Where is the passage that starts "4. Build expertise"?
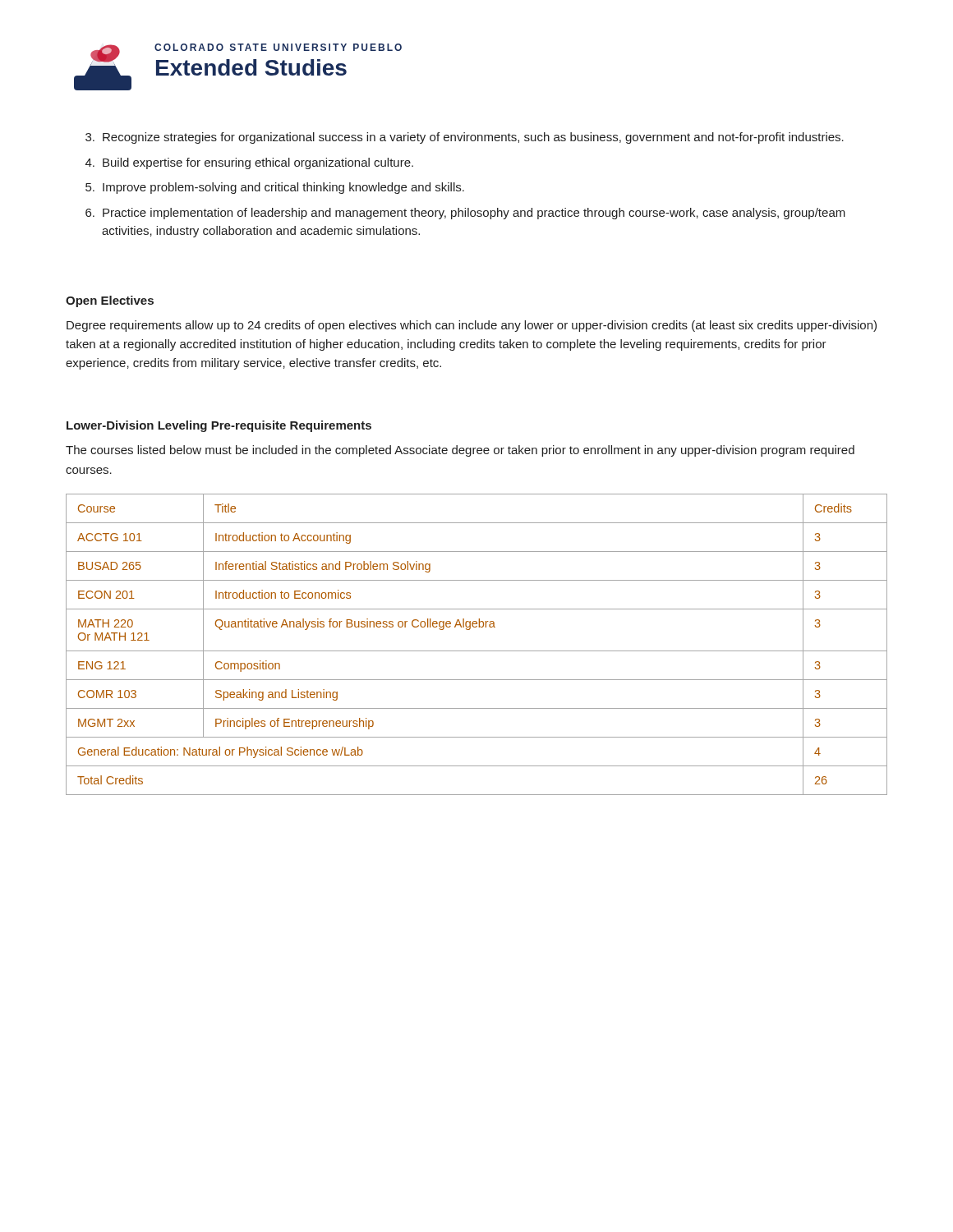Viewport: 953px width, 1232px height. coord(249,163)
